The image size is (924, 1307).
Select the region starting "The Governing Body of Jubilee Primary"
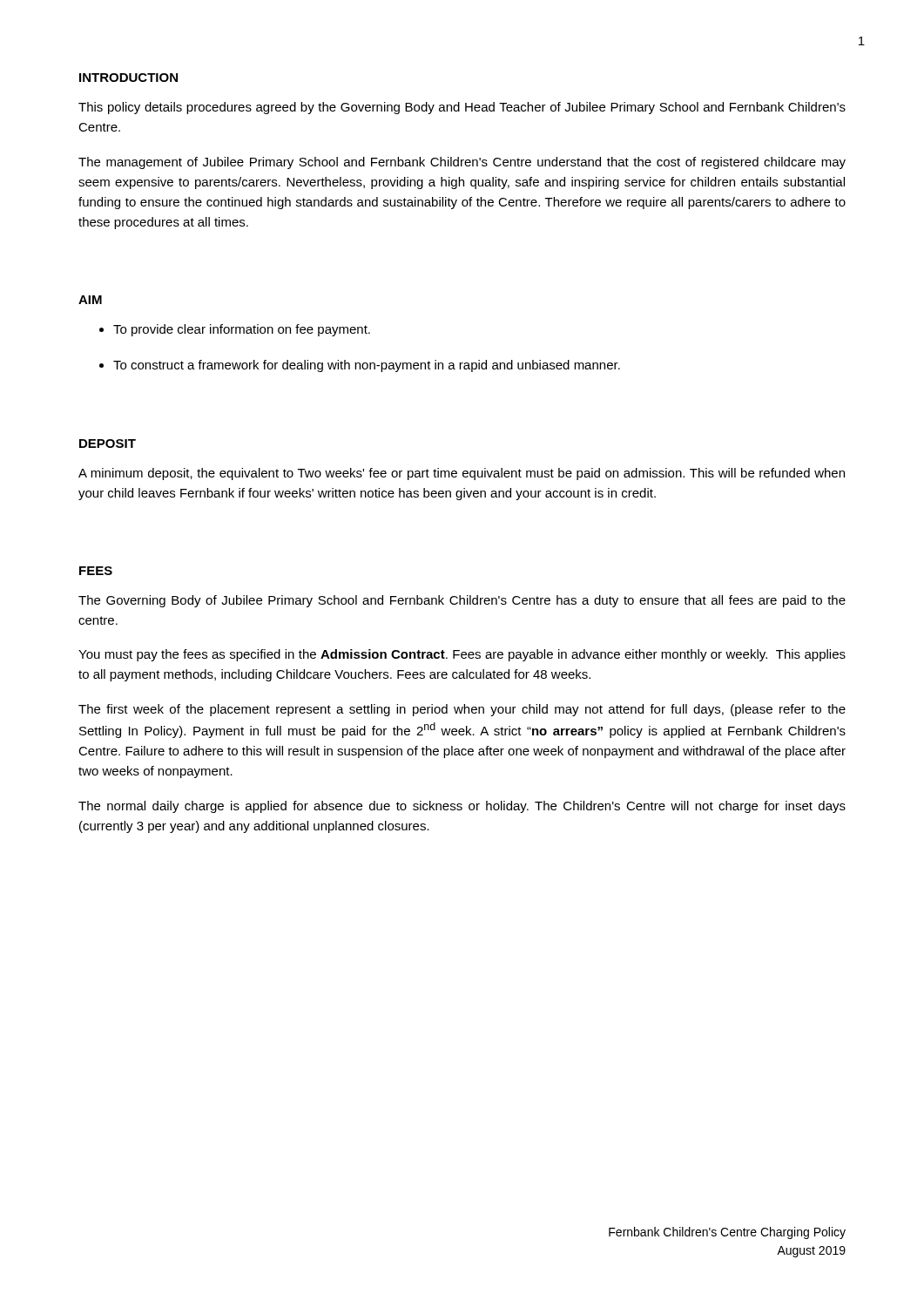(462, 610)
